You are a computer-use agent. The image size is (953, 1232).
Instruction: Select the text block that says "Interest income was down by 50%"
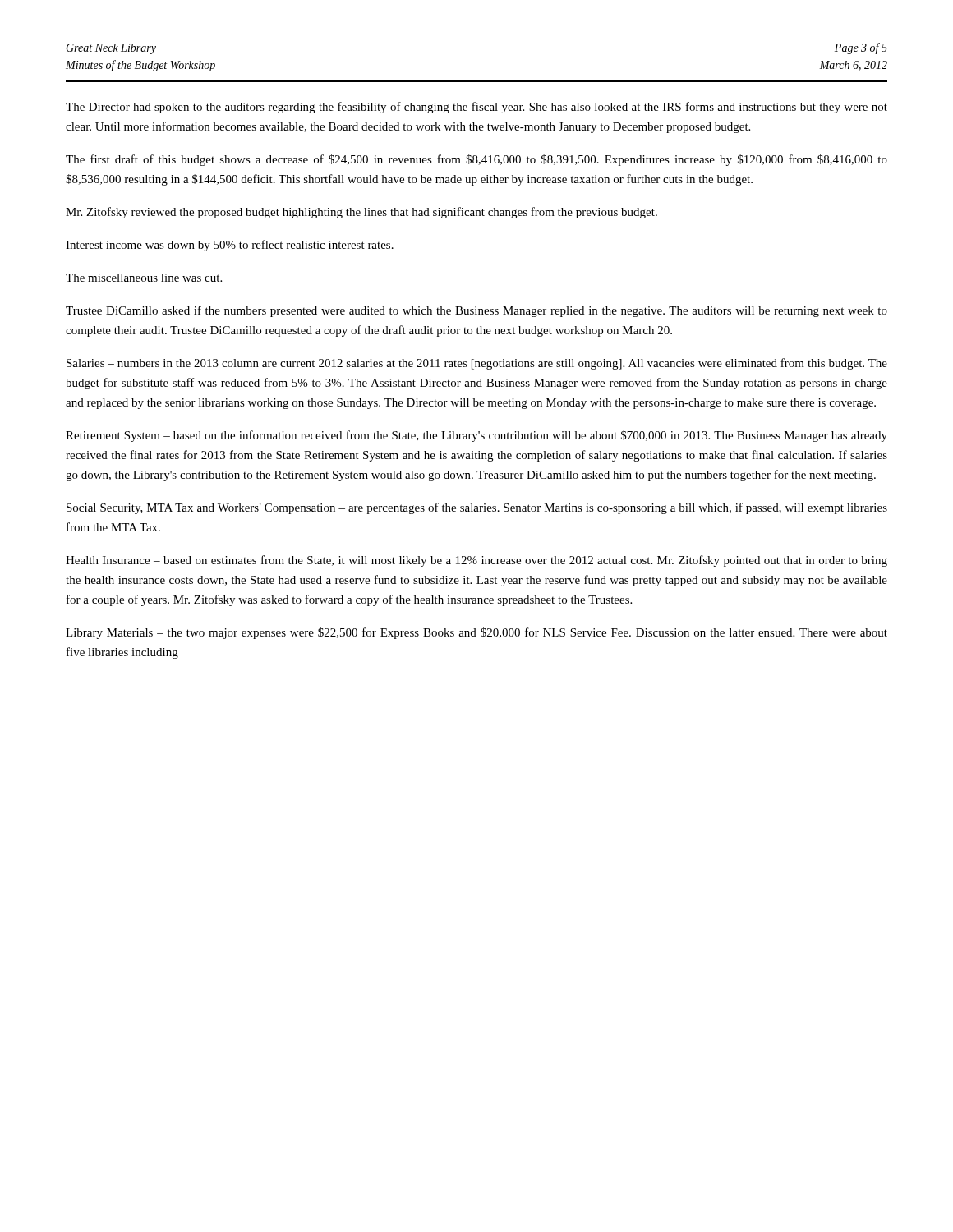tap(230, 245)
